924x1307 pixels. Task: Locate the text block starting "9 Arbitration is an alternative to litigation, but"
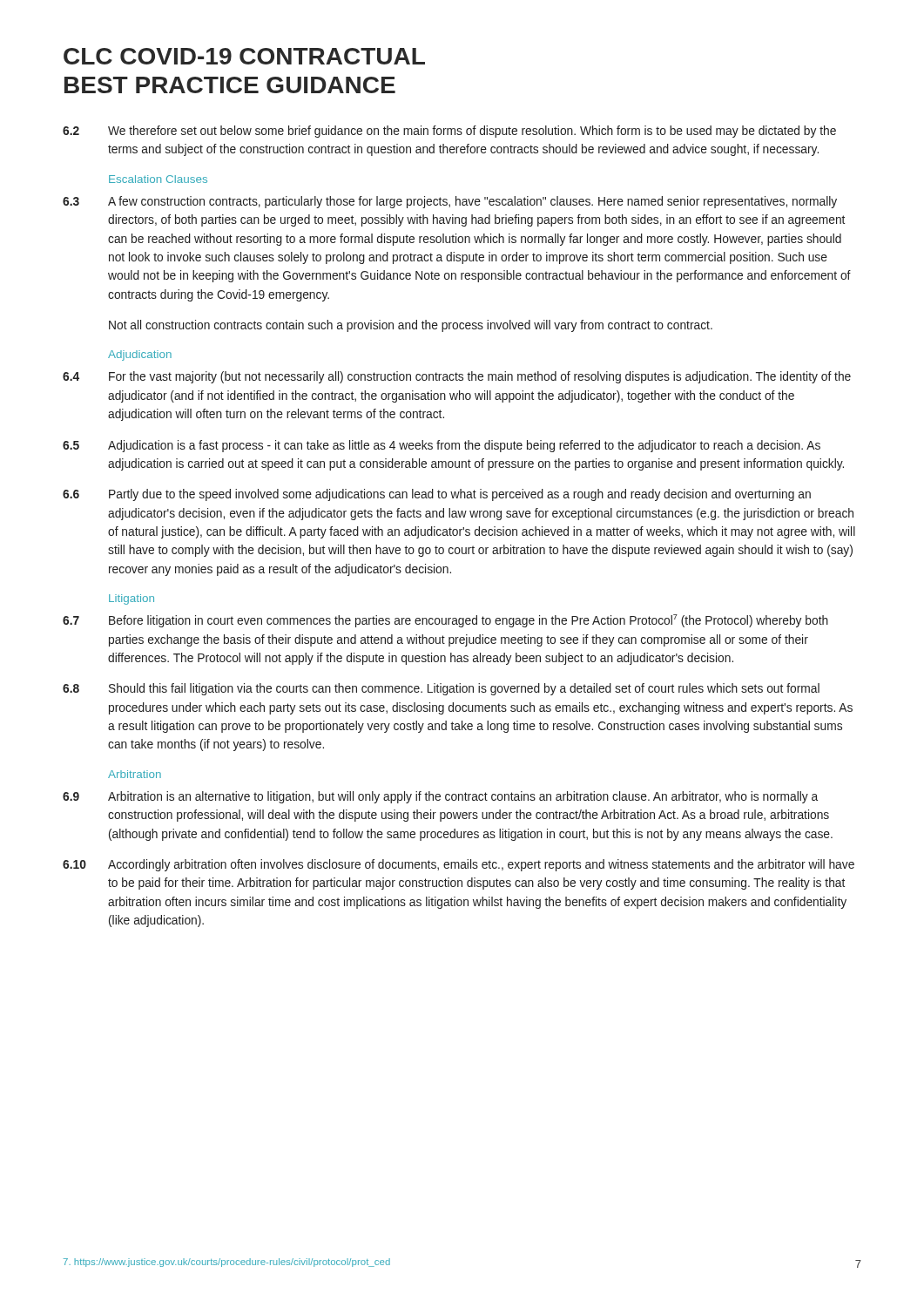(x=462, y=815)
